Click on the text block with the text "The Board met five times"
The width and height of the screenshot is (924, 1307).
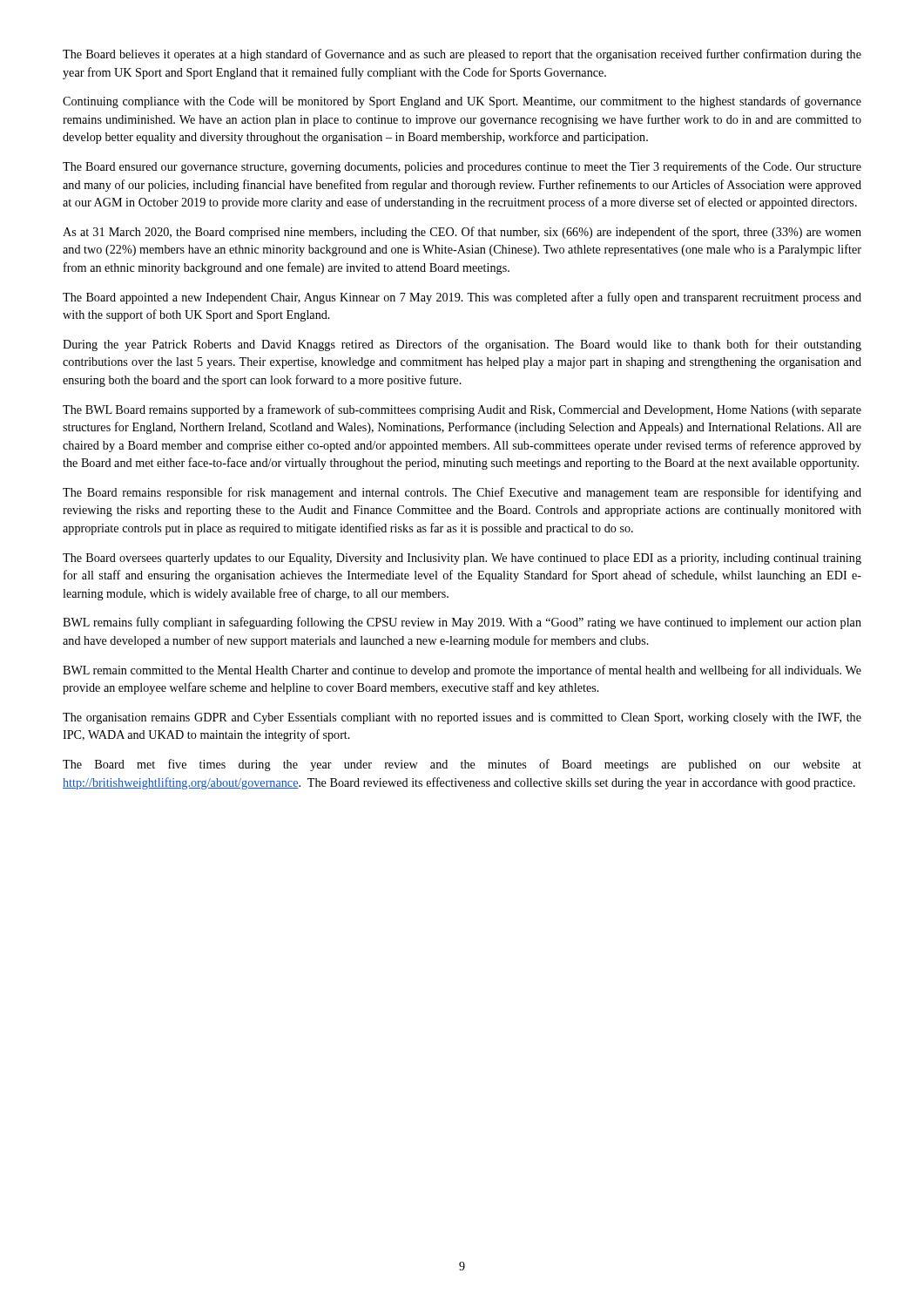(x=462, y=773)
